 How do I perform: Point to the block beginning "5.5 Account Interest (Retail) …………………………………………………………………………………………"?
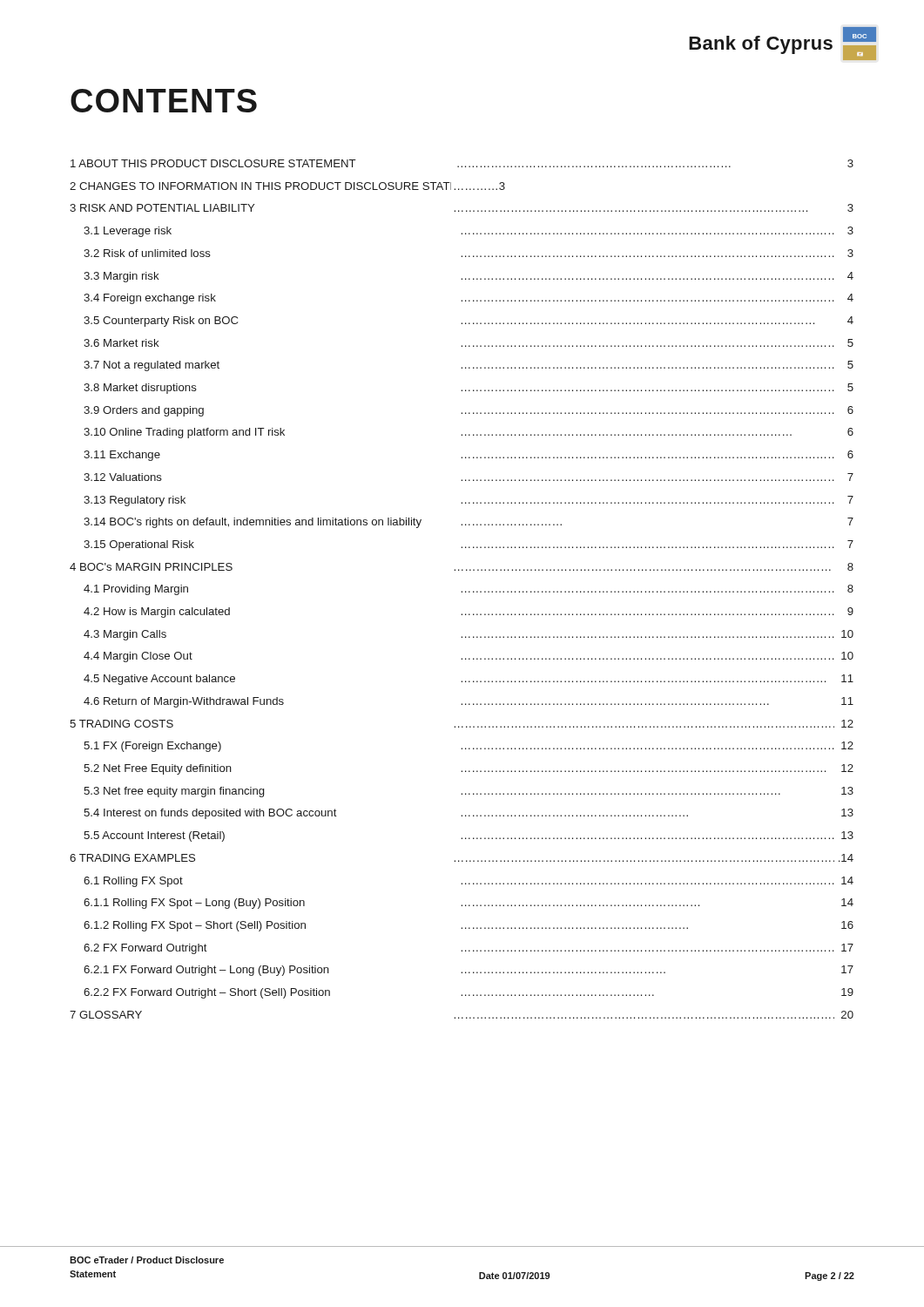(462, 836)
